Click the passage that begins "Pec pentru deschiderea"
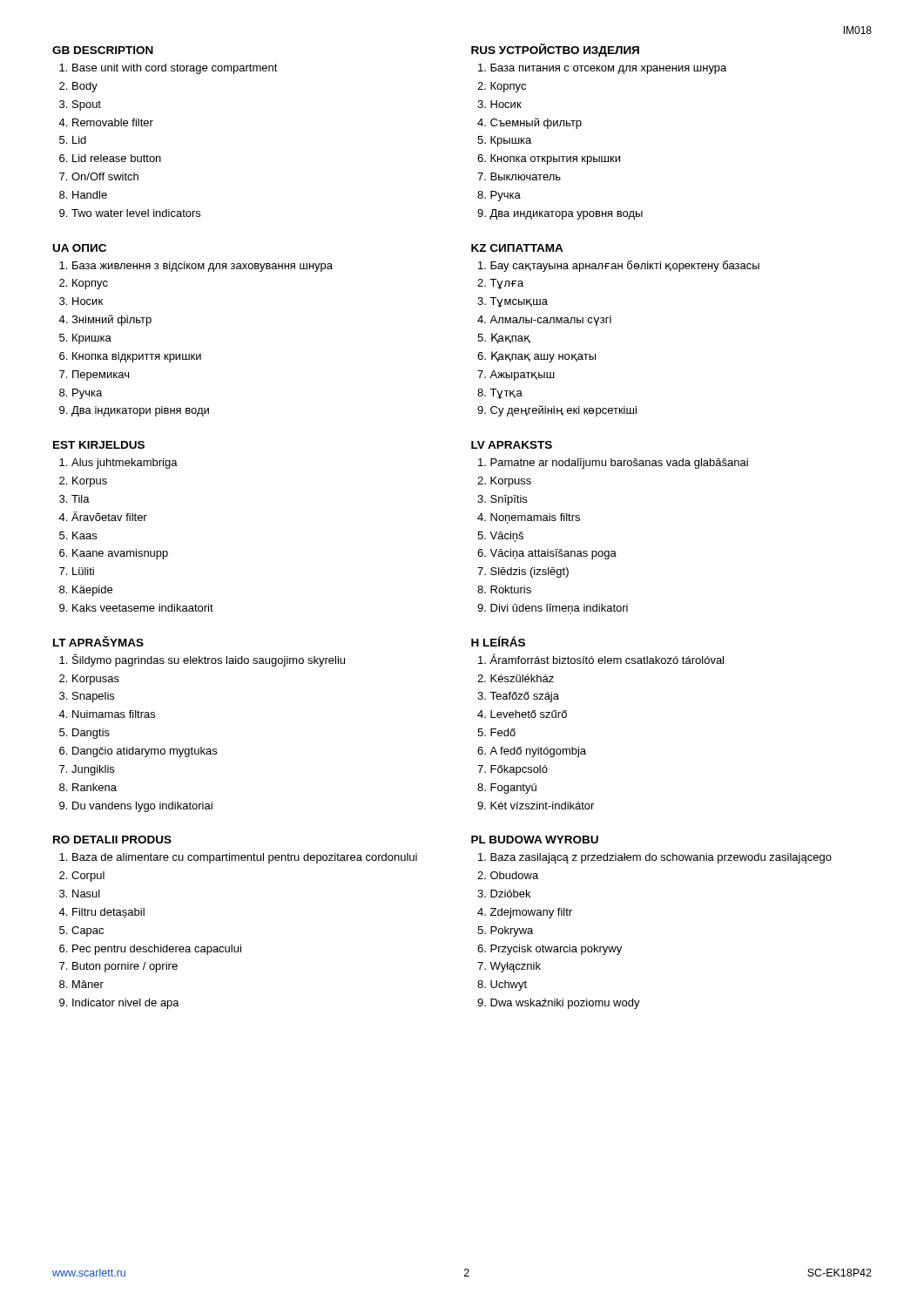924x1307 pixels. pos(157,948)
